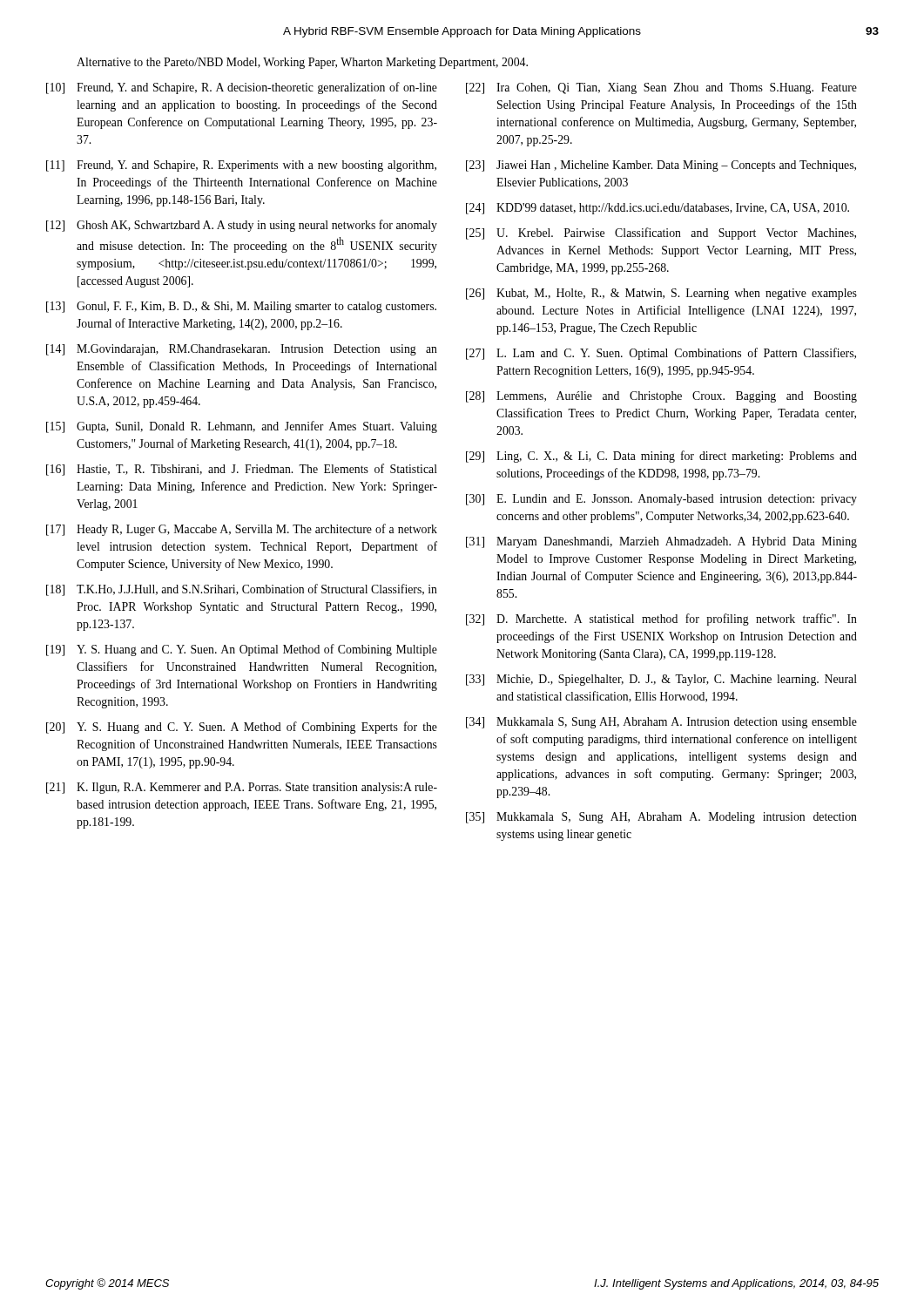The height and width of the screenshot is (1307, 924).
Task: Find the block on this page that starts "[35] Mukkamala S, Sung AH,"
Action: click(x=661, y=826)
